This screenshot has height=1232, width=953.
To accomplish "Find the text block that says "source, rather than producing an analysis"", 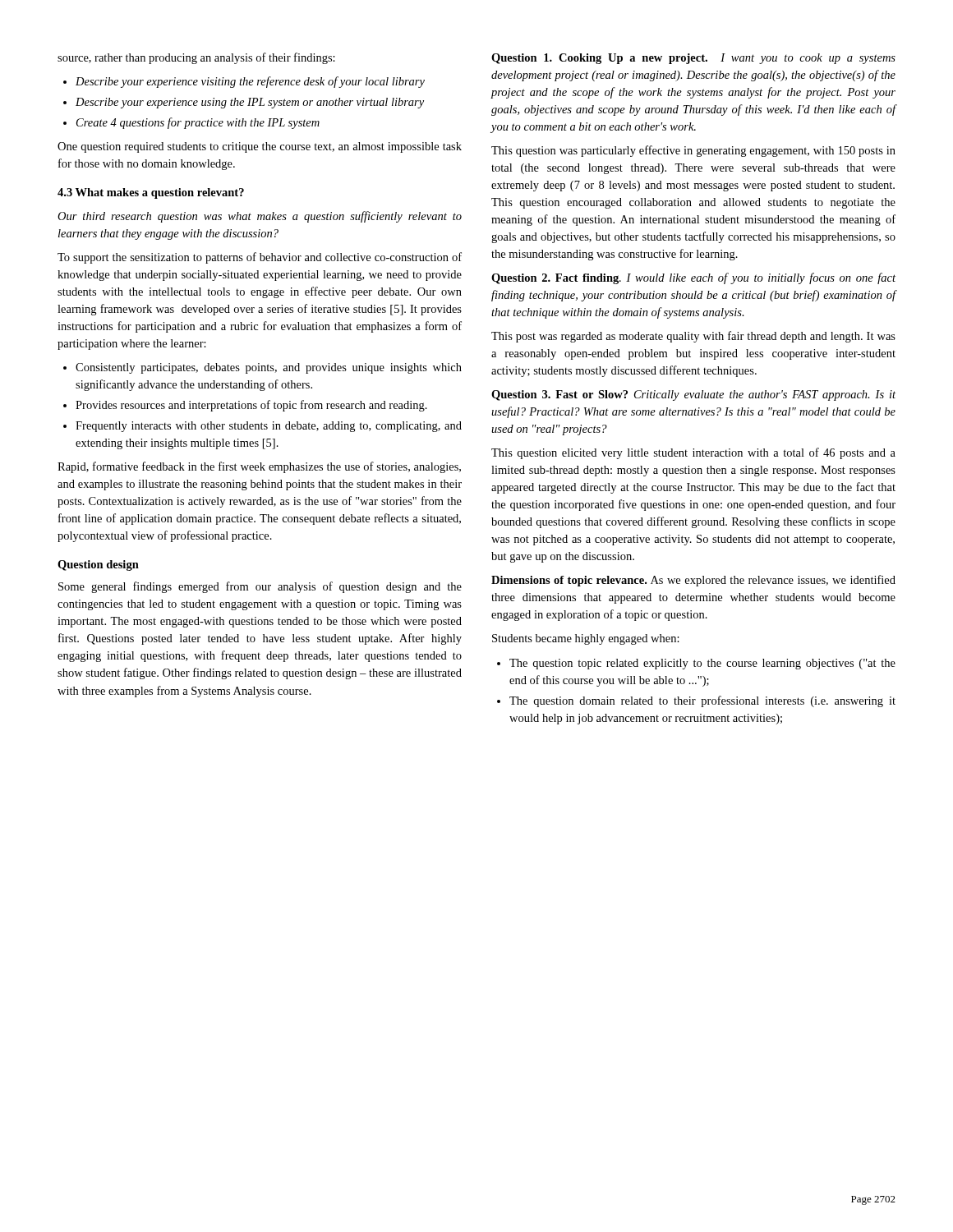I will pyautogui.click(x=260, y=58).
